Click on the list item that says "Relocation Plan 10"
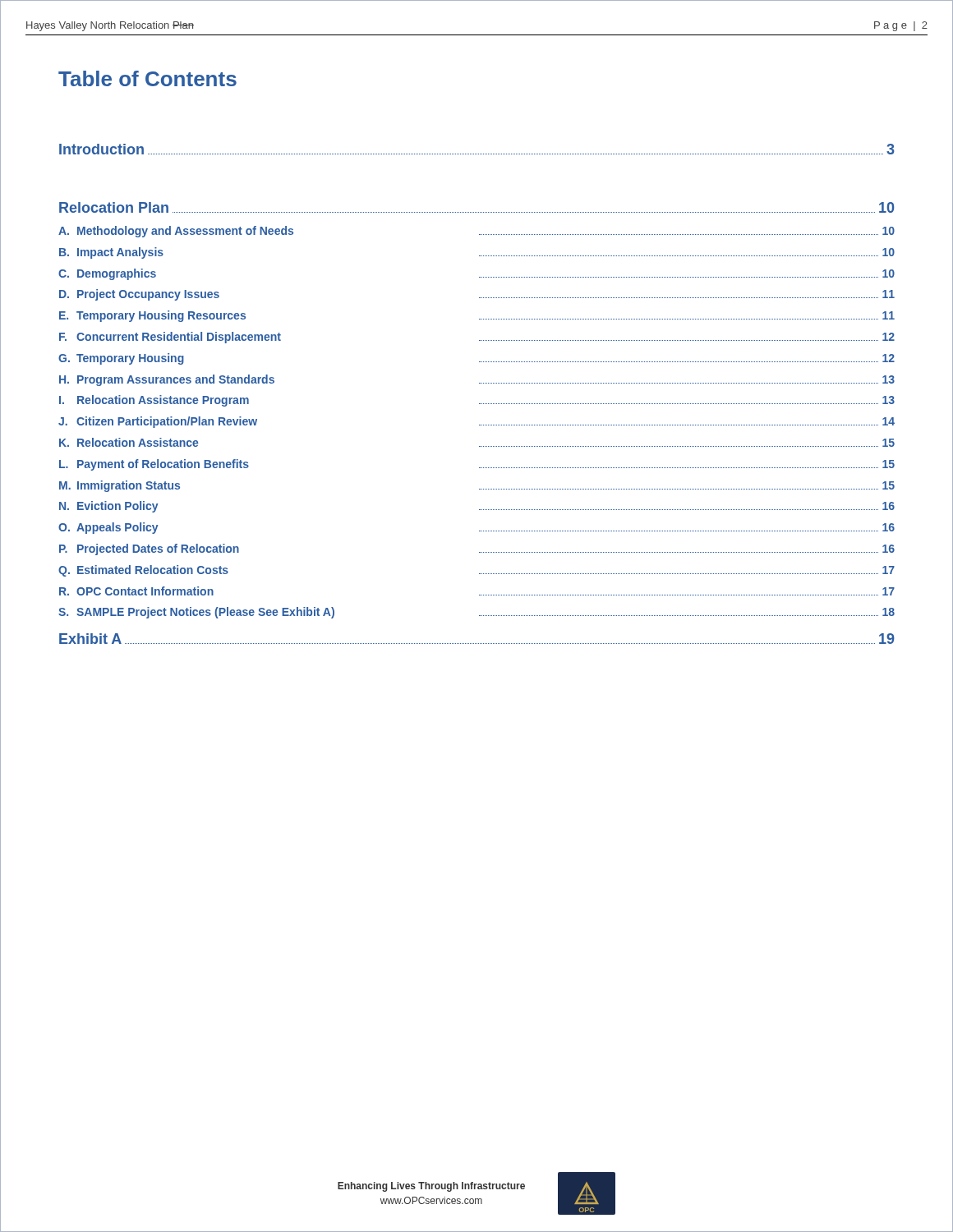 (x=476, y=208)
